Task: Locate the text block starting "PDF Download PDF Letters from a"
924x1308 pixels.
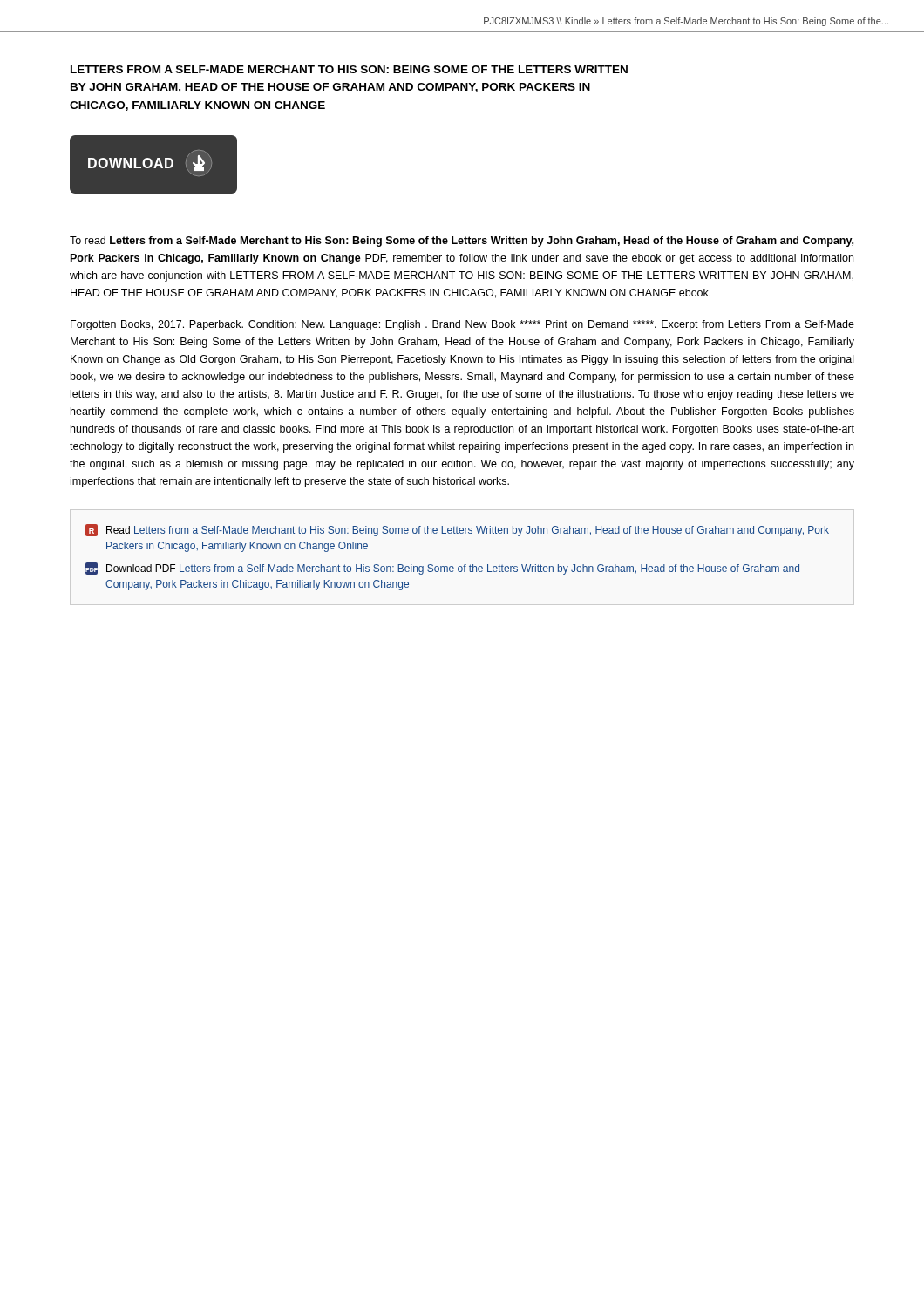Action: tap(462, 576)
